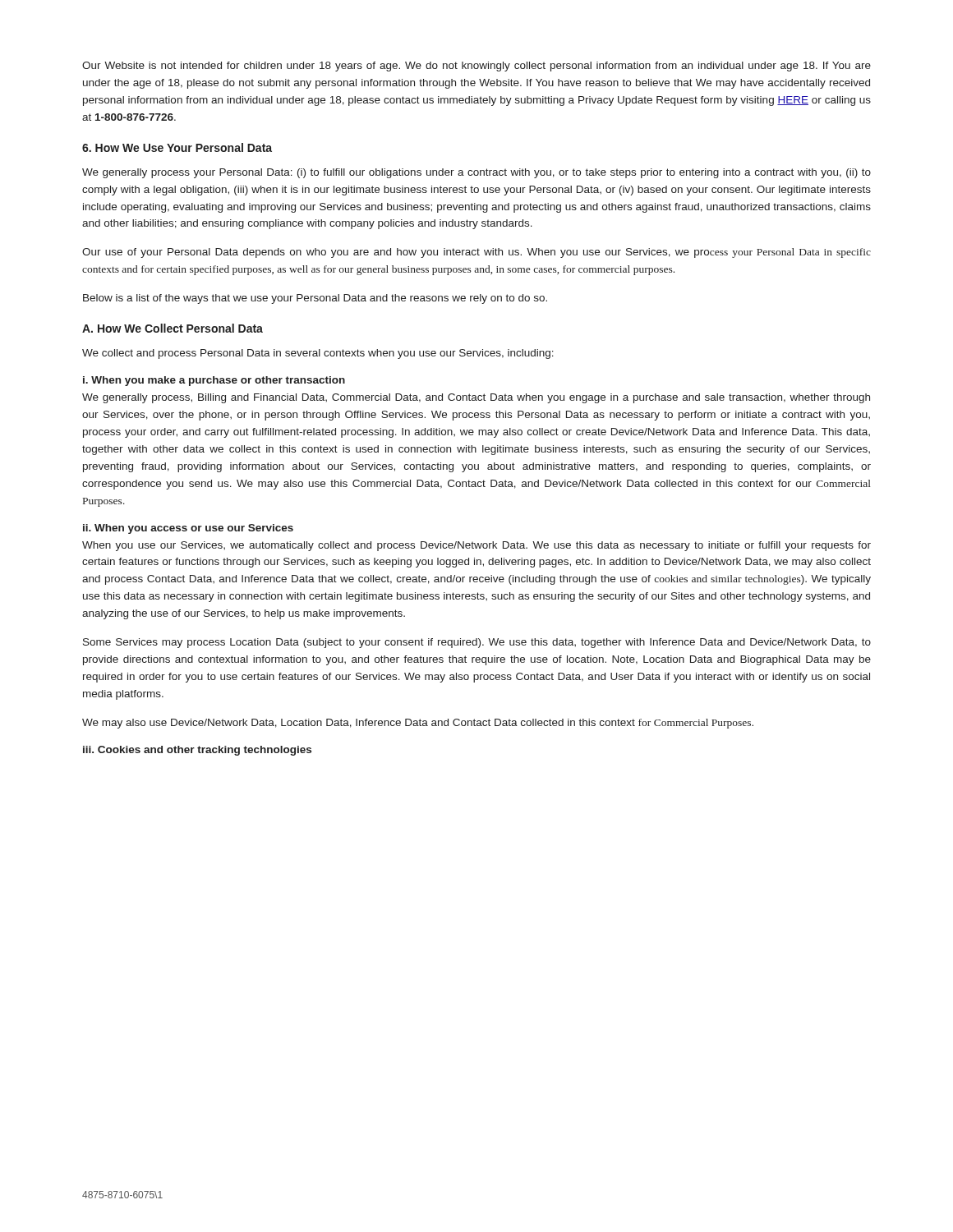The height and width of the screenshot is (1232, 953).
Task: Point to the region starting "We may also use Device/Network Data, Location"
Action: (418, 722)
